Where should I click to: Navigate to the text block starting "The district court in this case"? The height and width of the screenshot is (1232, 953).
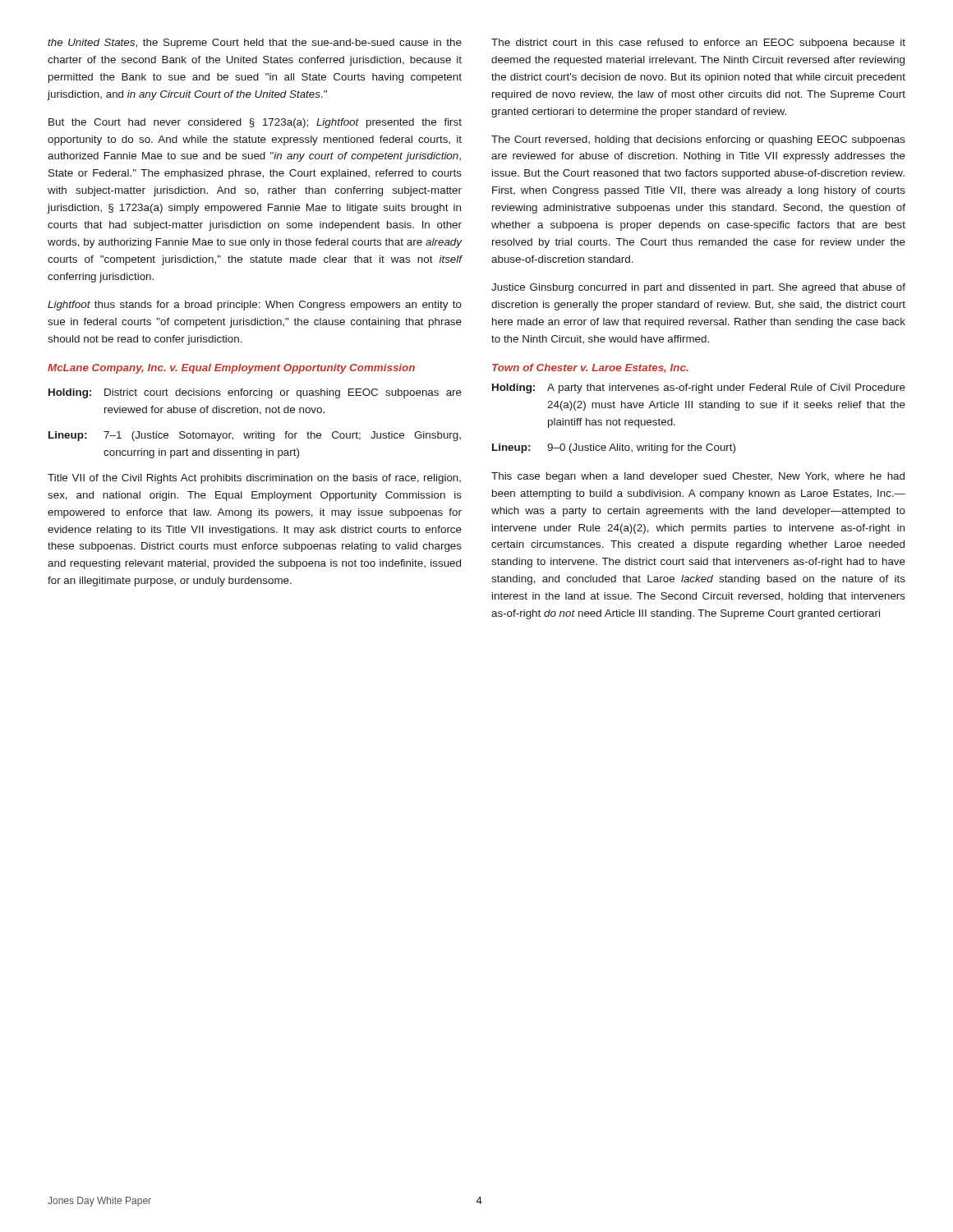tap(698, 77)
